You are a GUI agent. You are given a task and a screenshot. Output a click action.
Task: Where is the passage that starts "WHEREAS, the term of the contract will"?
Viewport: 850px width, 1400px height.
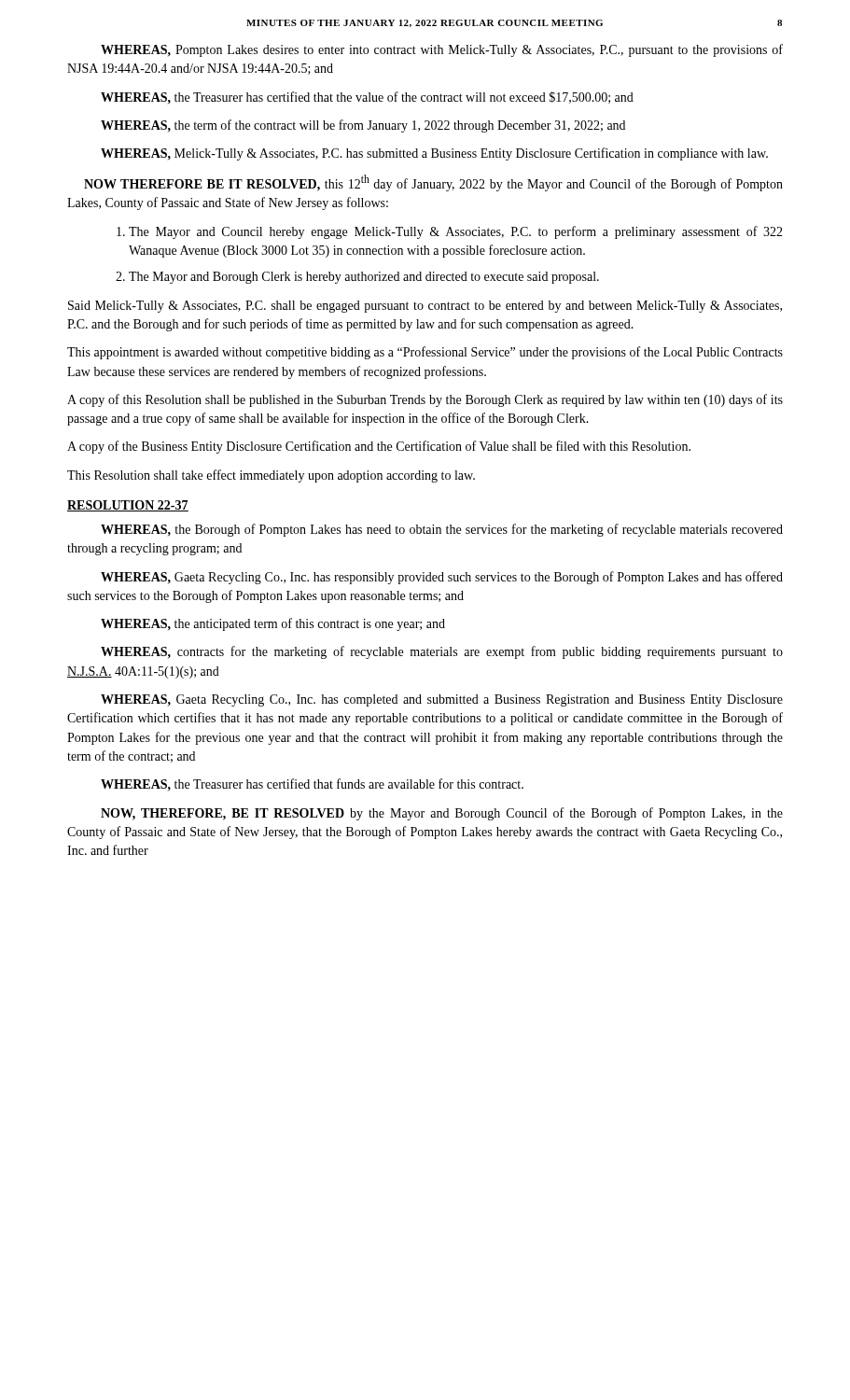425,126
